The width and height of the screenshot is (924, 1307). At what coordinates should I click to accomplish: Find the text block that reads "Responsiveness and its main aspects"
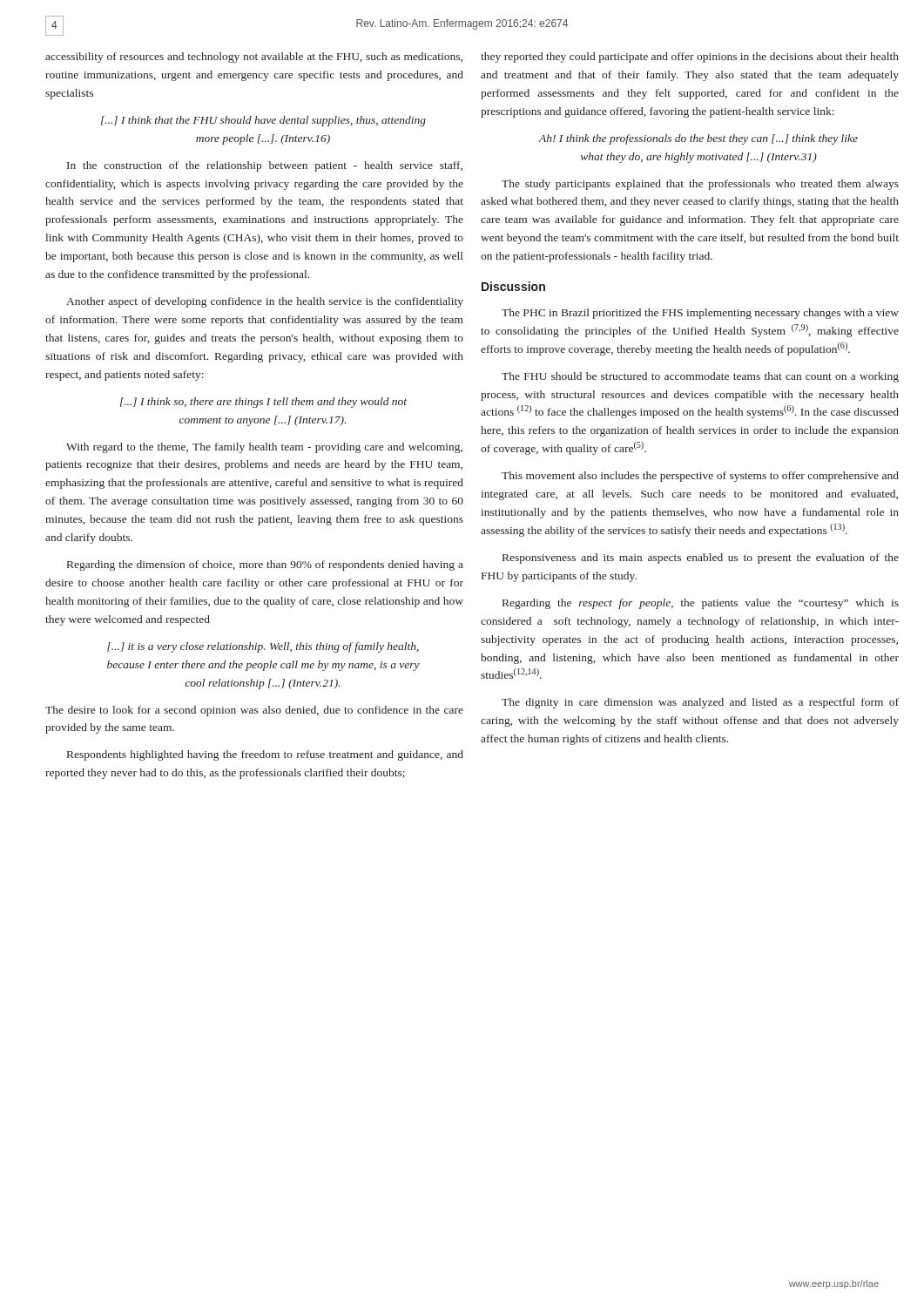690,567
